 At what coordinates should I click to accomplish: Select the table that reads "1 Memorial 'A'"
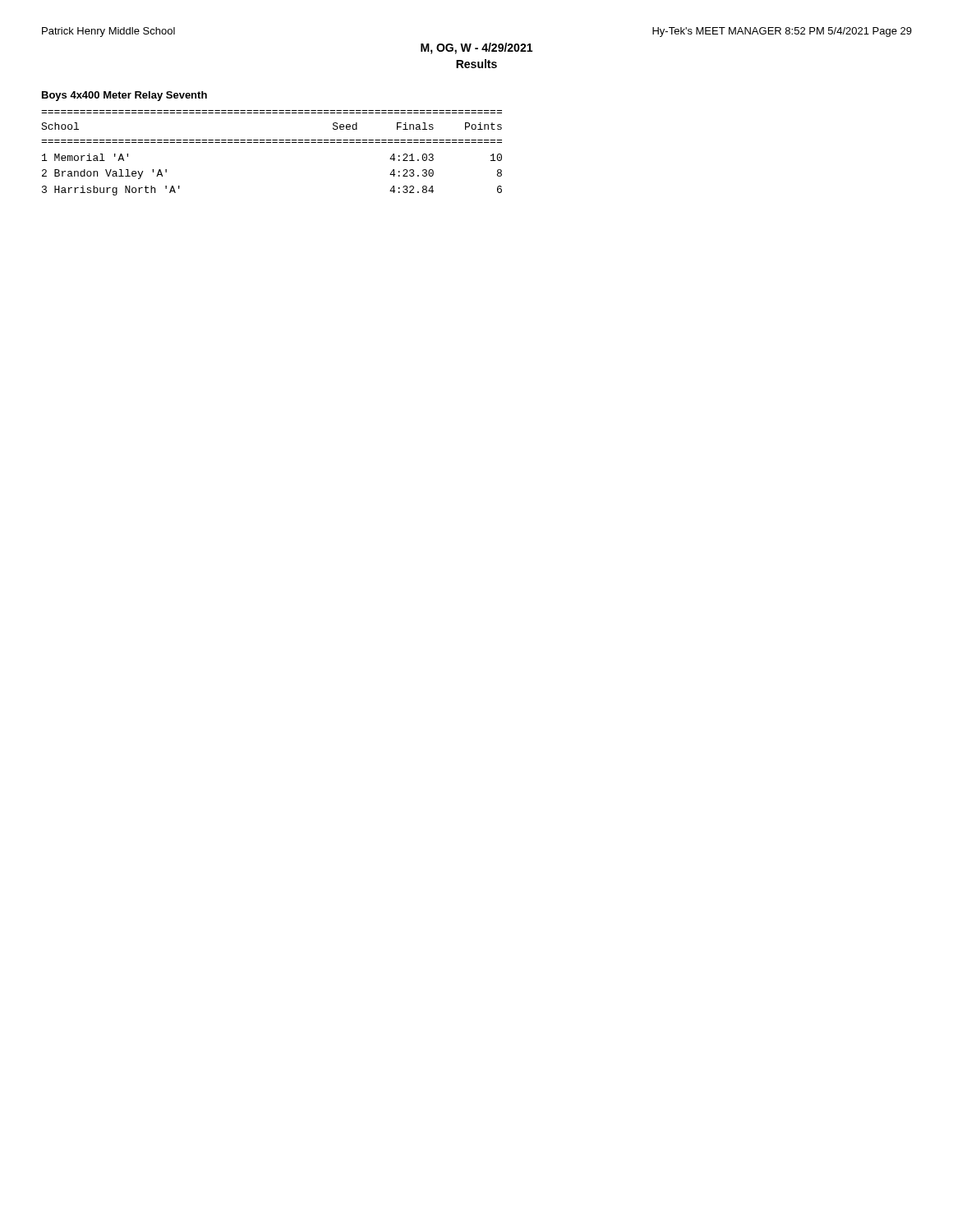coord(271,152)
